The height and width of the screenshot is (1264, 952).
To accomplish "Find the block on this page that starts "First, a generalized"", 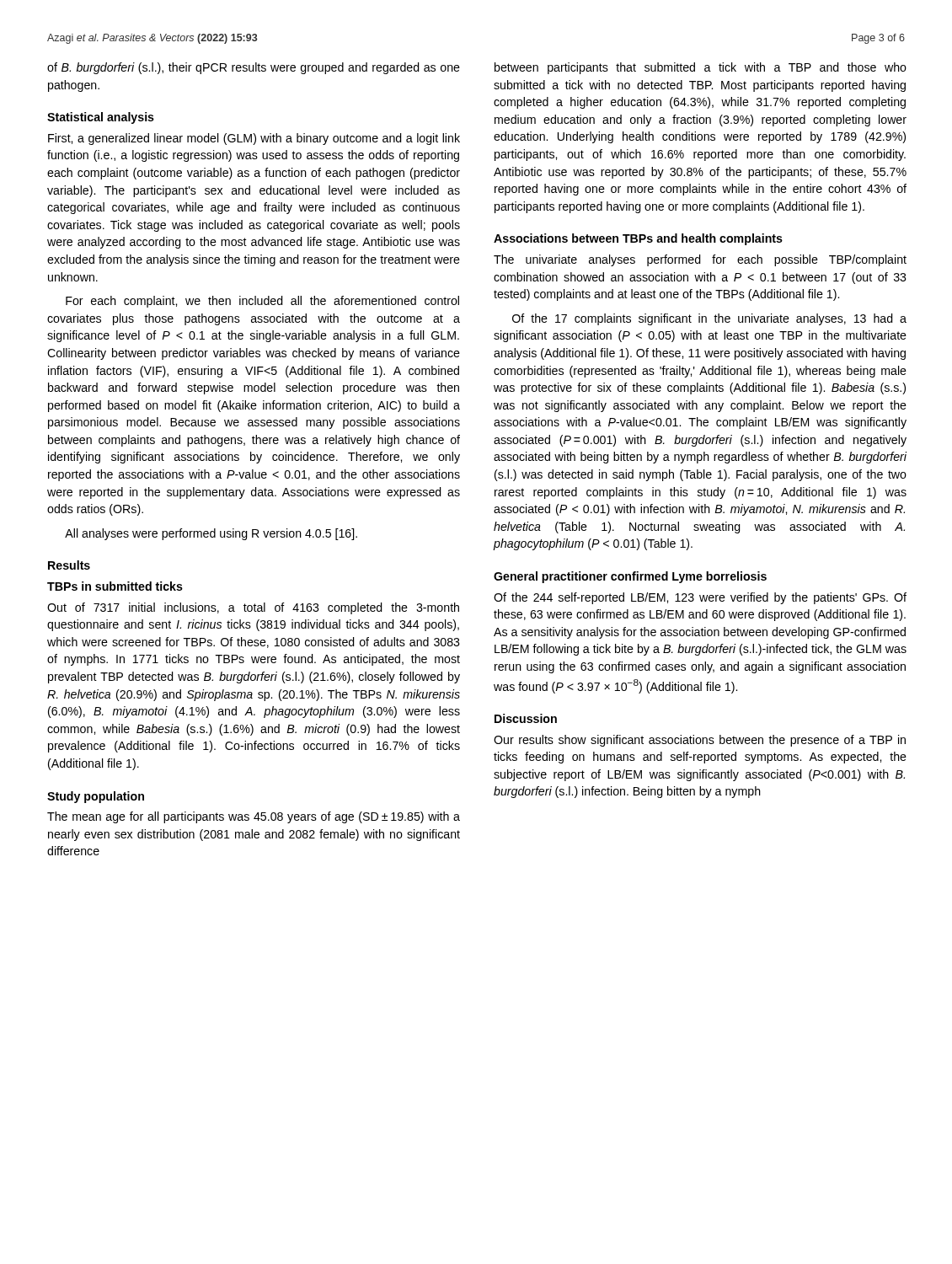I will coord(254,336).
